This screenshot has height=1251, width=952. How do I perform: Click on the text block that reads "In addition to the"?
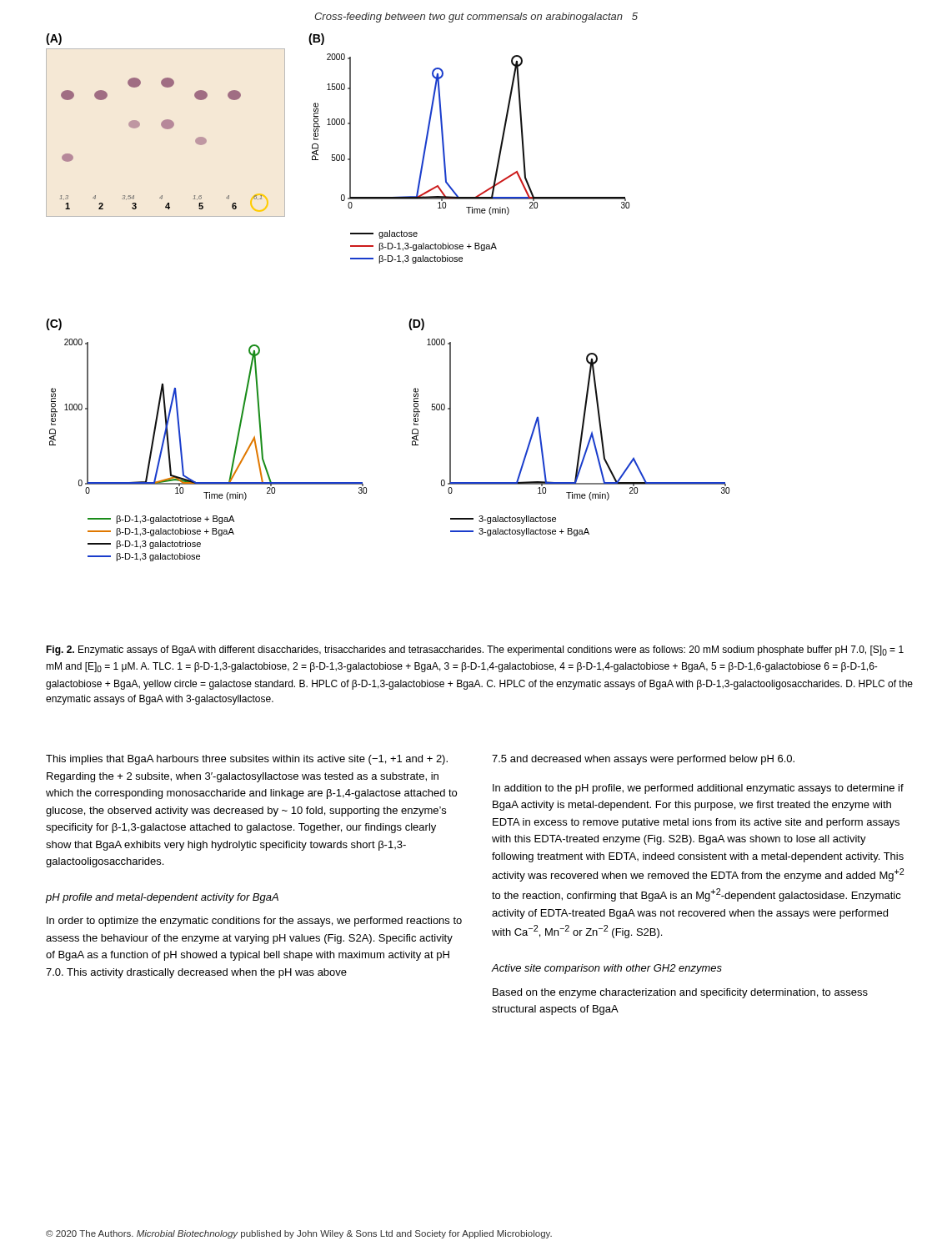click(698, 860)
